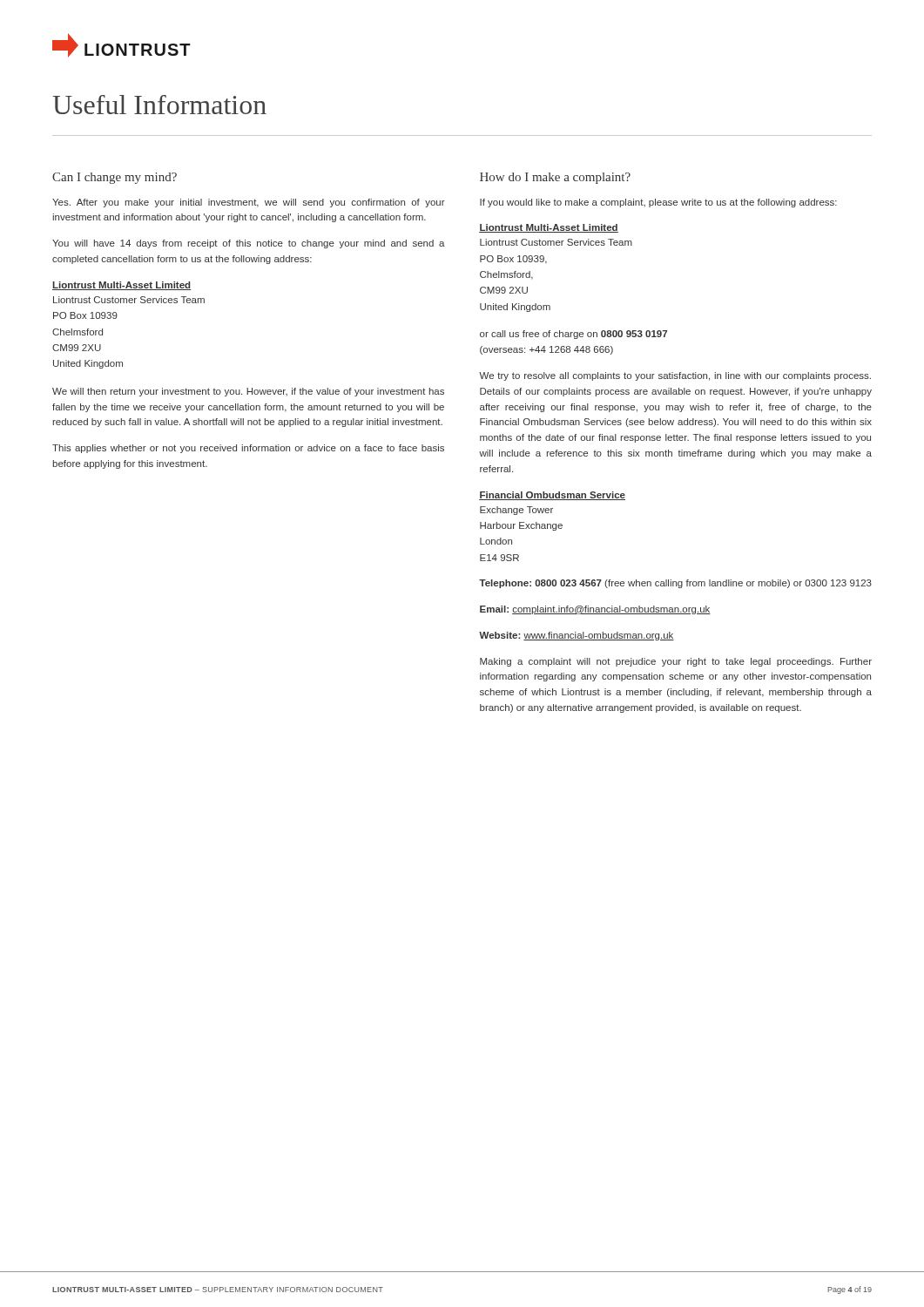Viewport: 924px width, 1307px height.
Task: Find the text block containing "If you would like to make"
Action: pos(676,203)
